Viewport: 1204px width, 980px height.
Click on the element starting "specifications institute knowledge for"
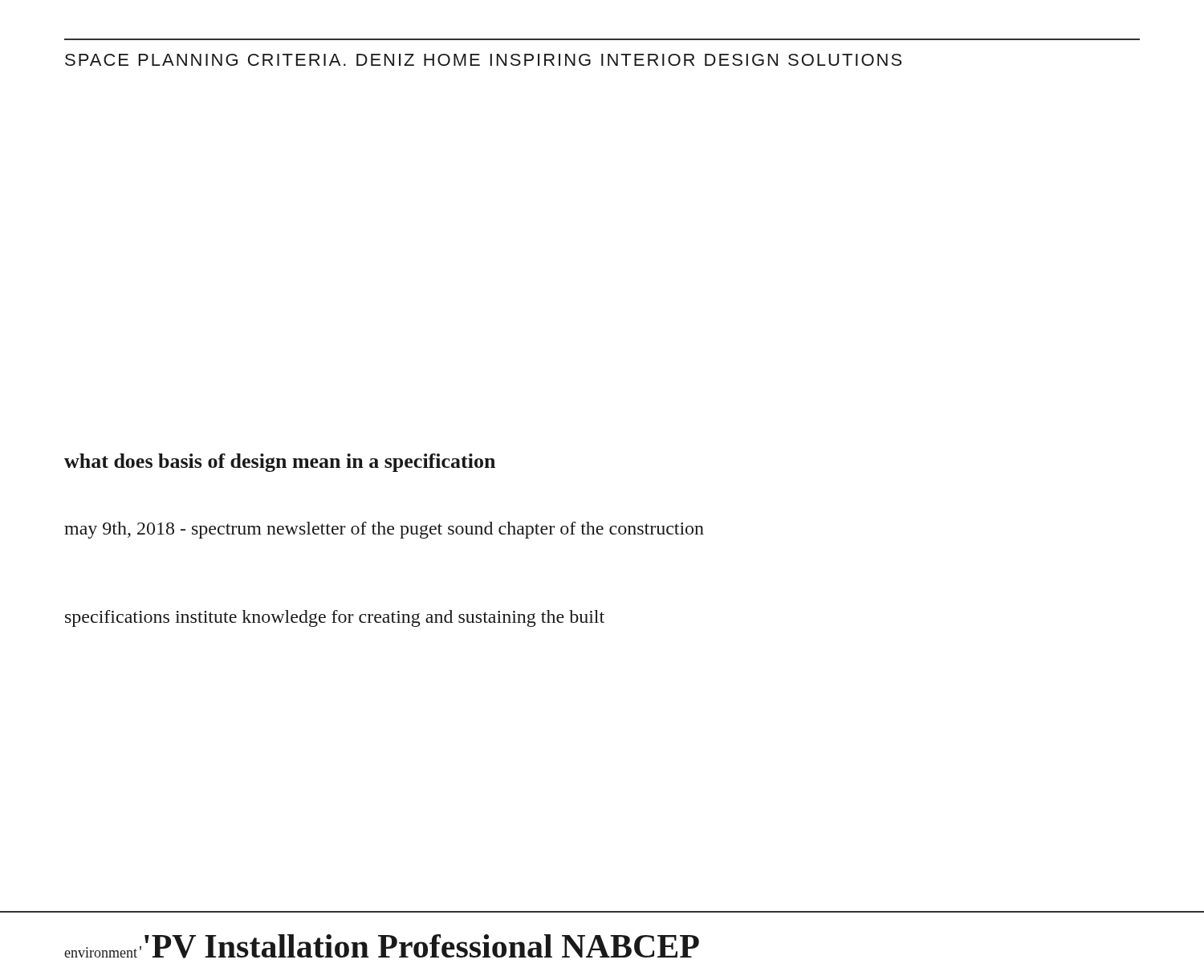[x=514, y=616]
